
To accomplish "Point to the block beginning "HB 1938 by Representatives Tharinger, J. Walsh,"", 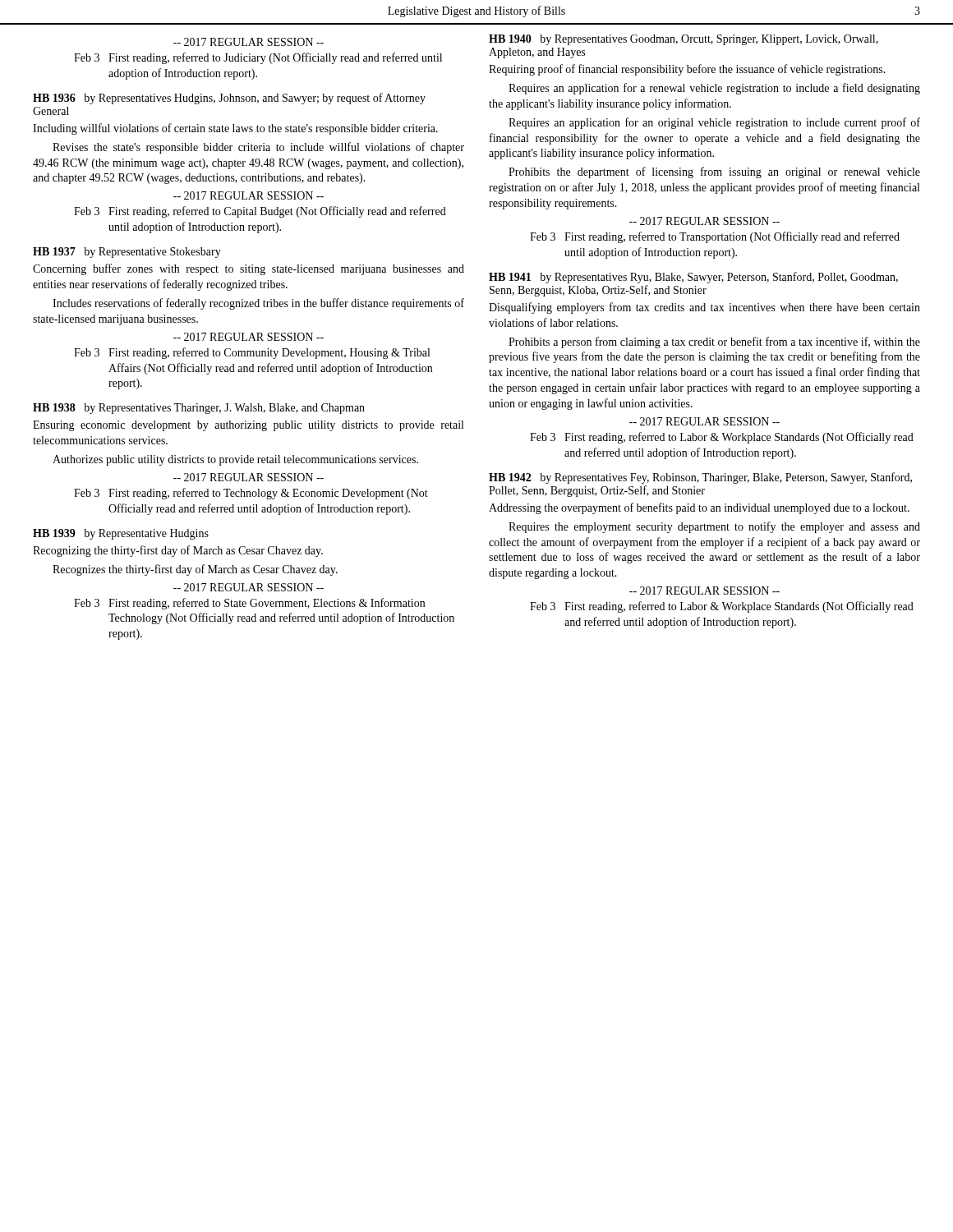I will (x=199, y=408).
